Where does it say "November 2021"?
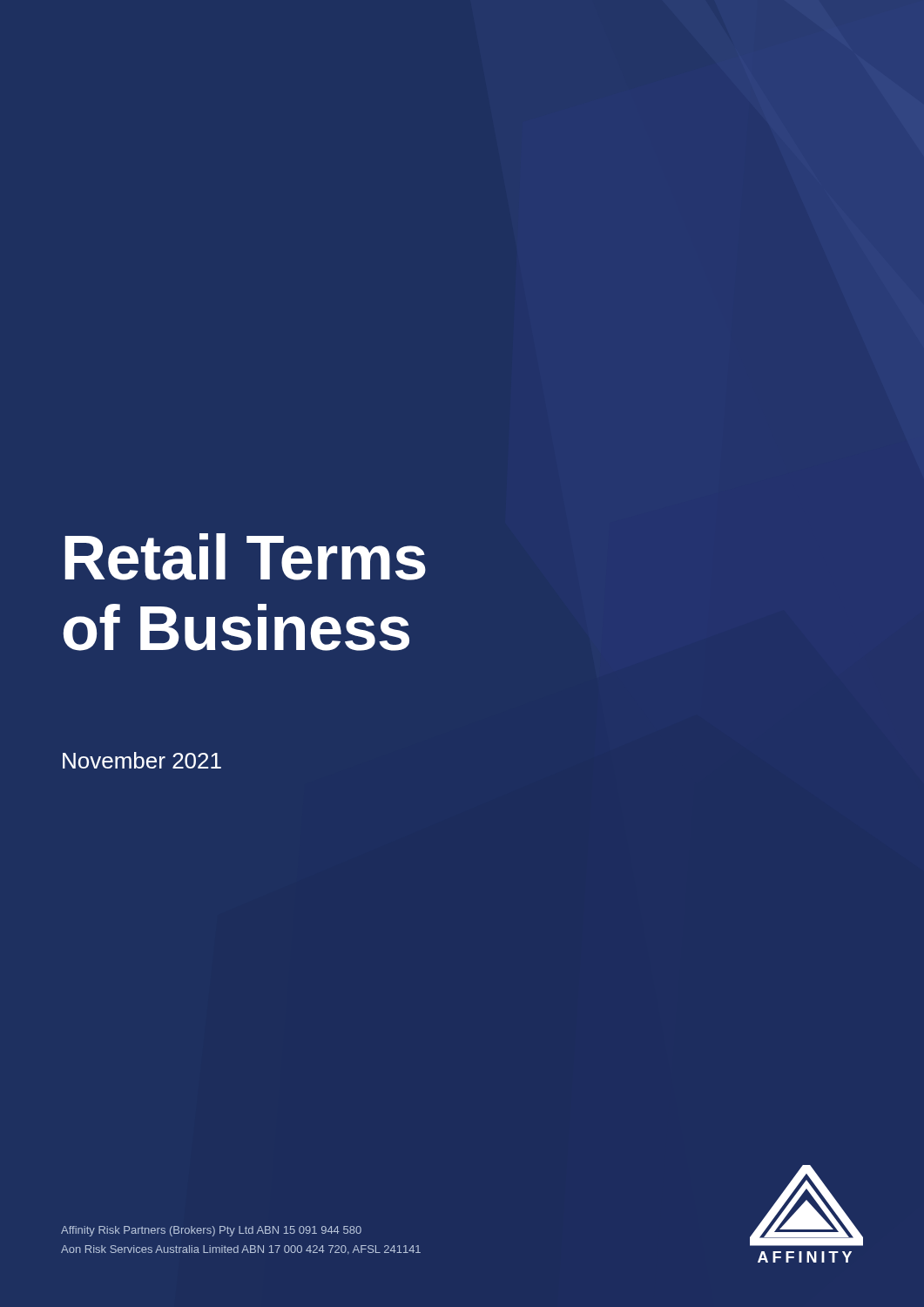924x1307 pixels. click(142, 761)
